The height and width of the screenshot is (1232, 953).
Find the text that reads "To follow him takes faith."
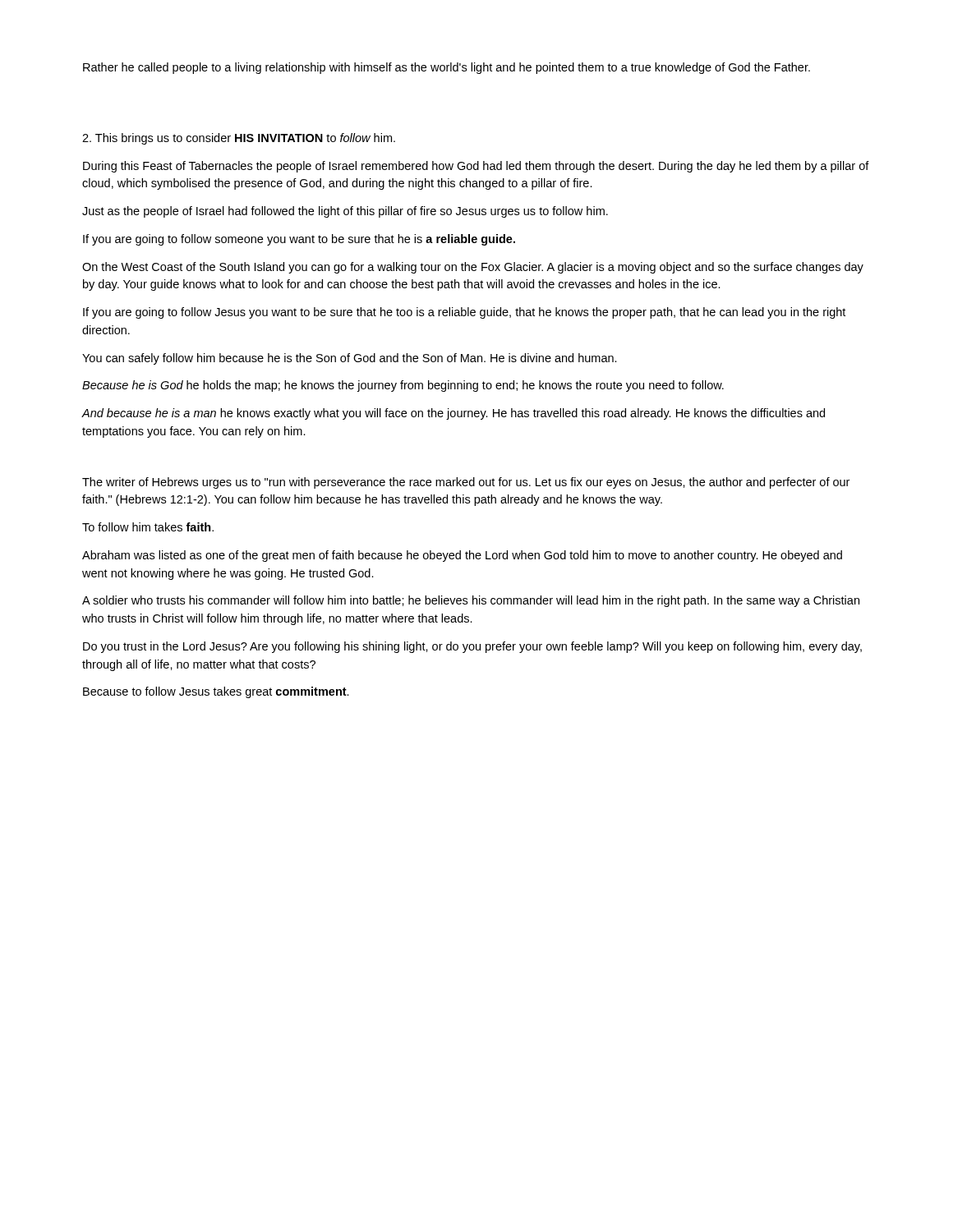click(x=148, y=527)
